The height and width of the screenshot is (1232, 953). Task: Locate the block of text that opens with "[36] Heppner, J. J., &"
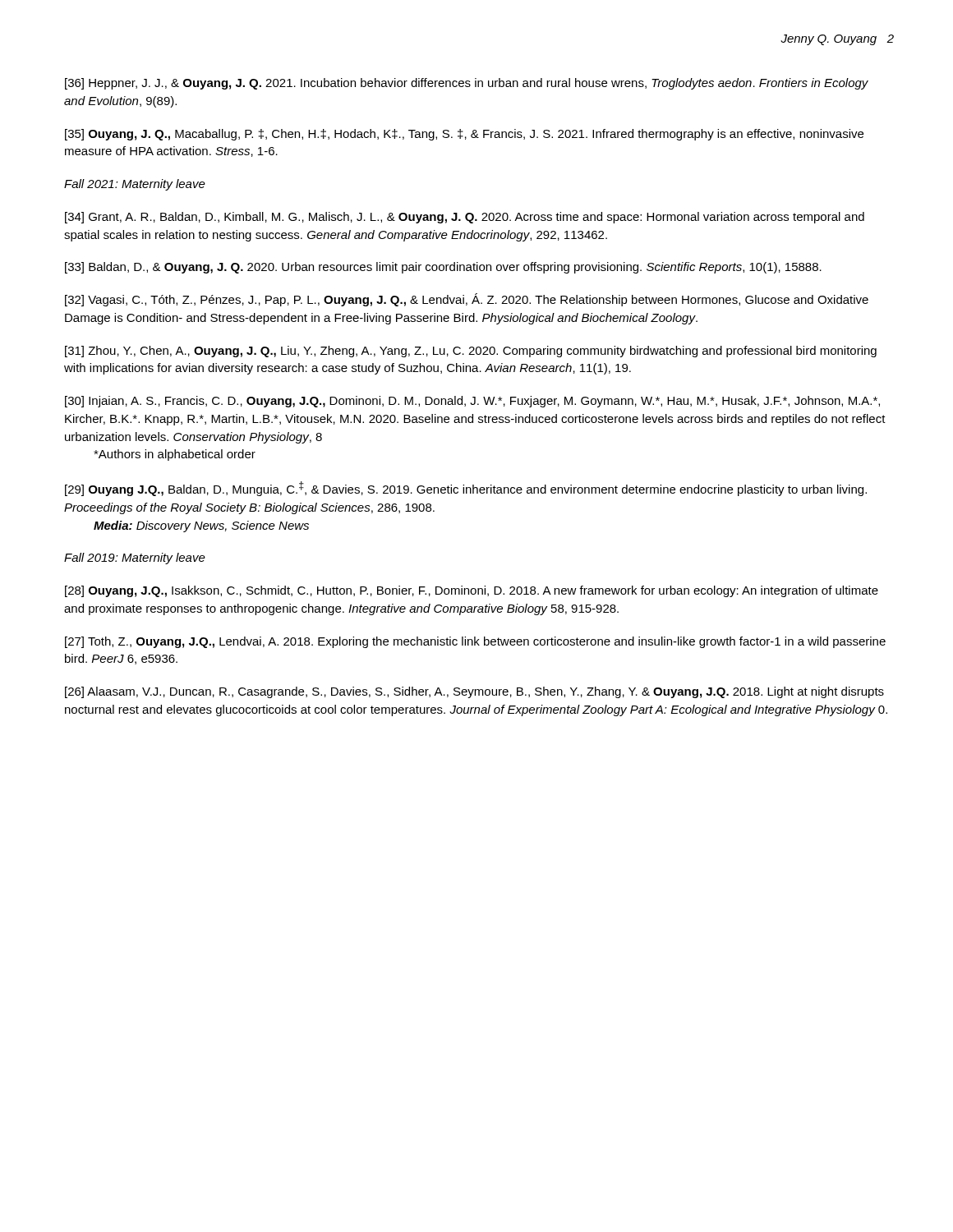pos(466,91)
